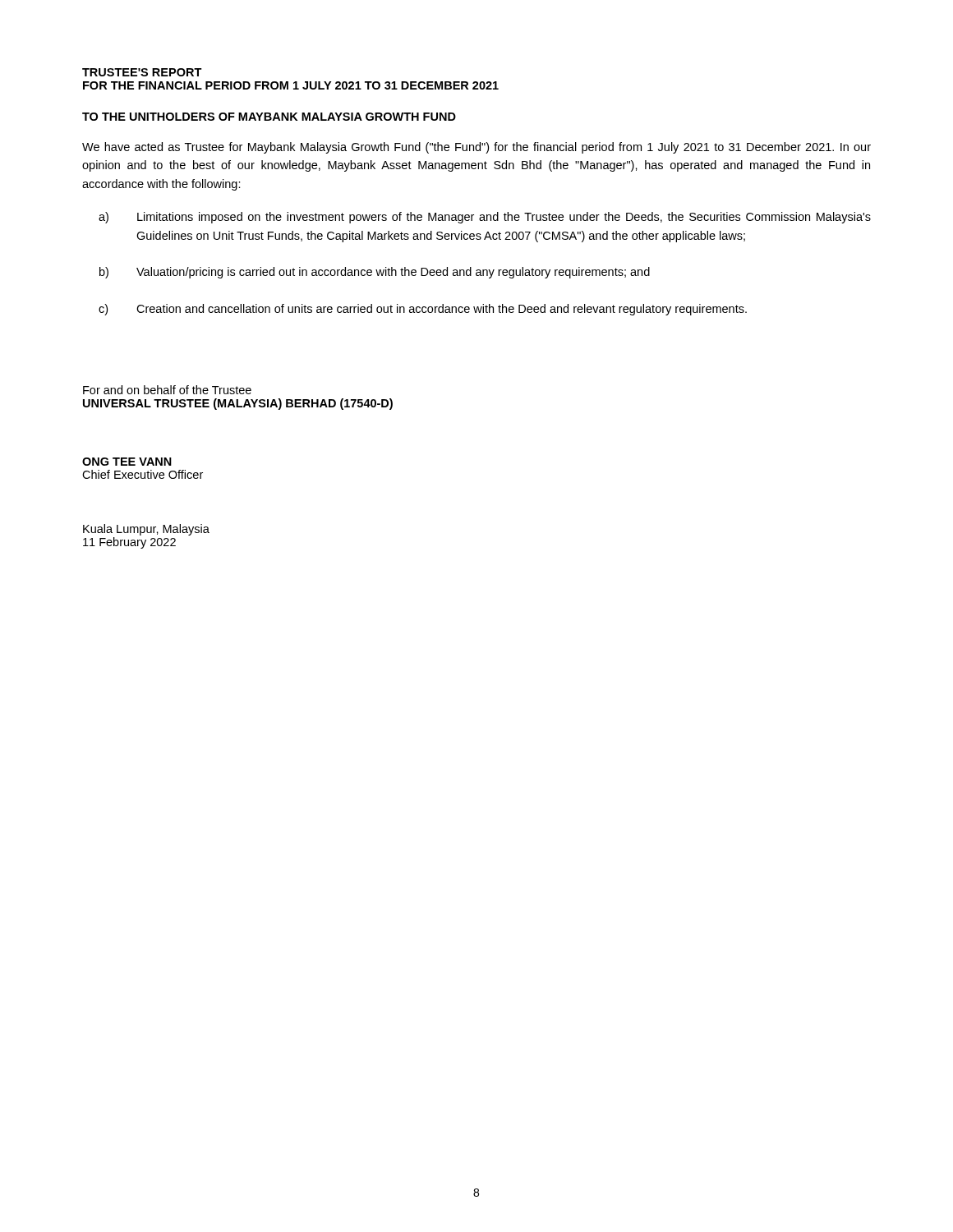Select the section header
Viewport: 953px width, 1232px height.
click(269, 117)
